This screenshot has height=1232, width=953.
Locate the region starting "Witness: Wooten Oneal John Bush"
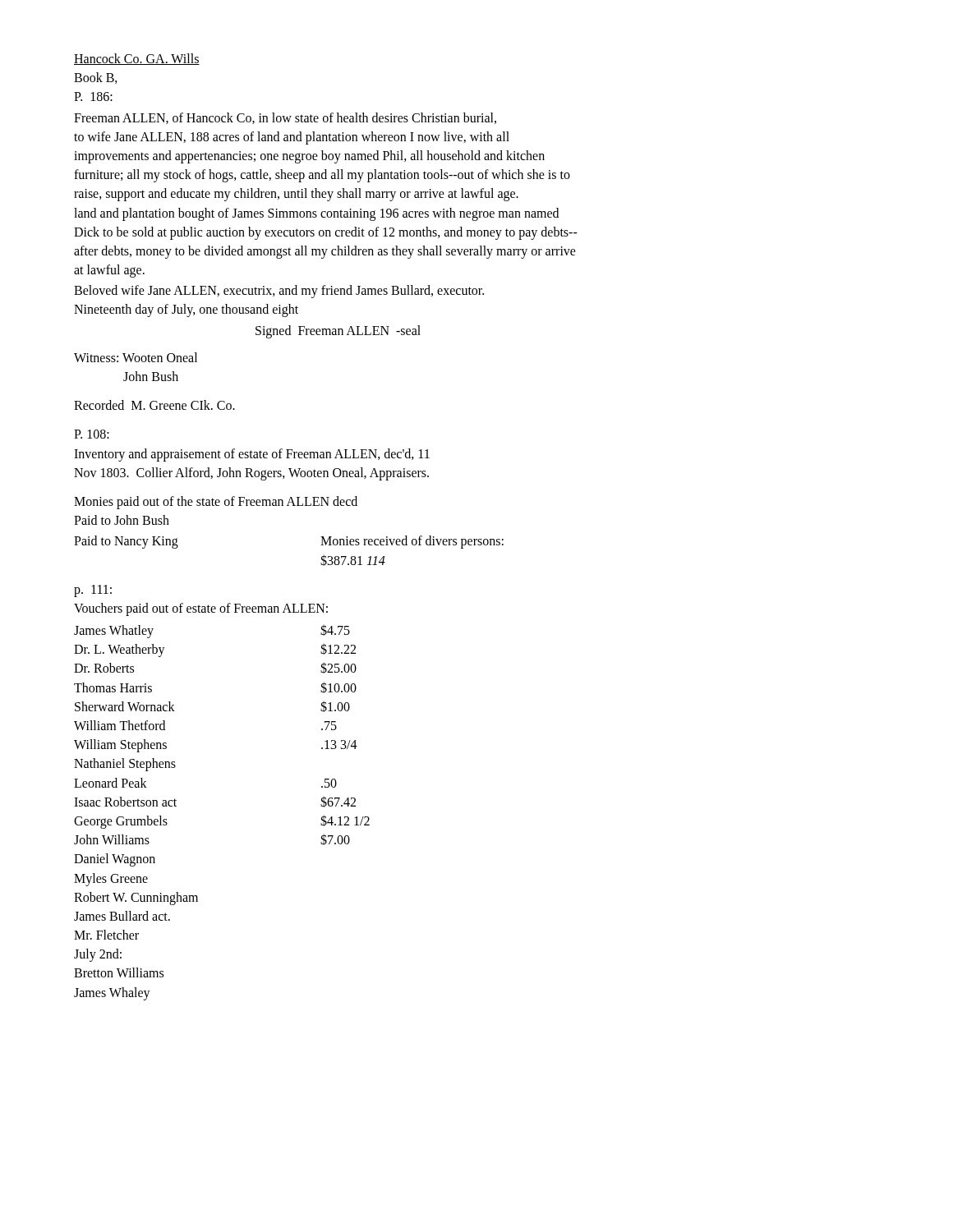tap(136, 357)
